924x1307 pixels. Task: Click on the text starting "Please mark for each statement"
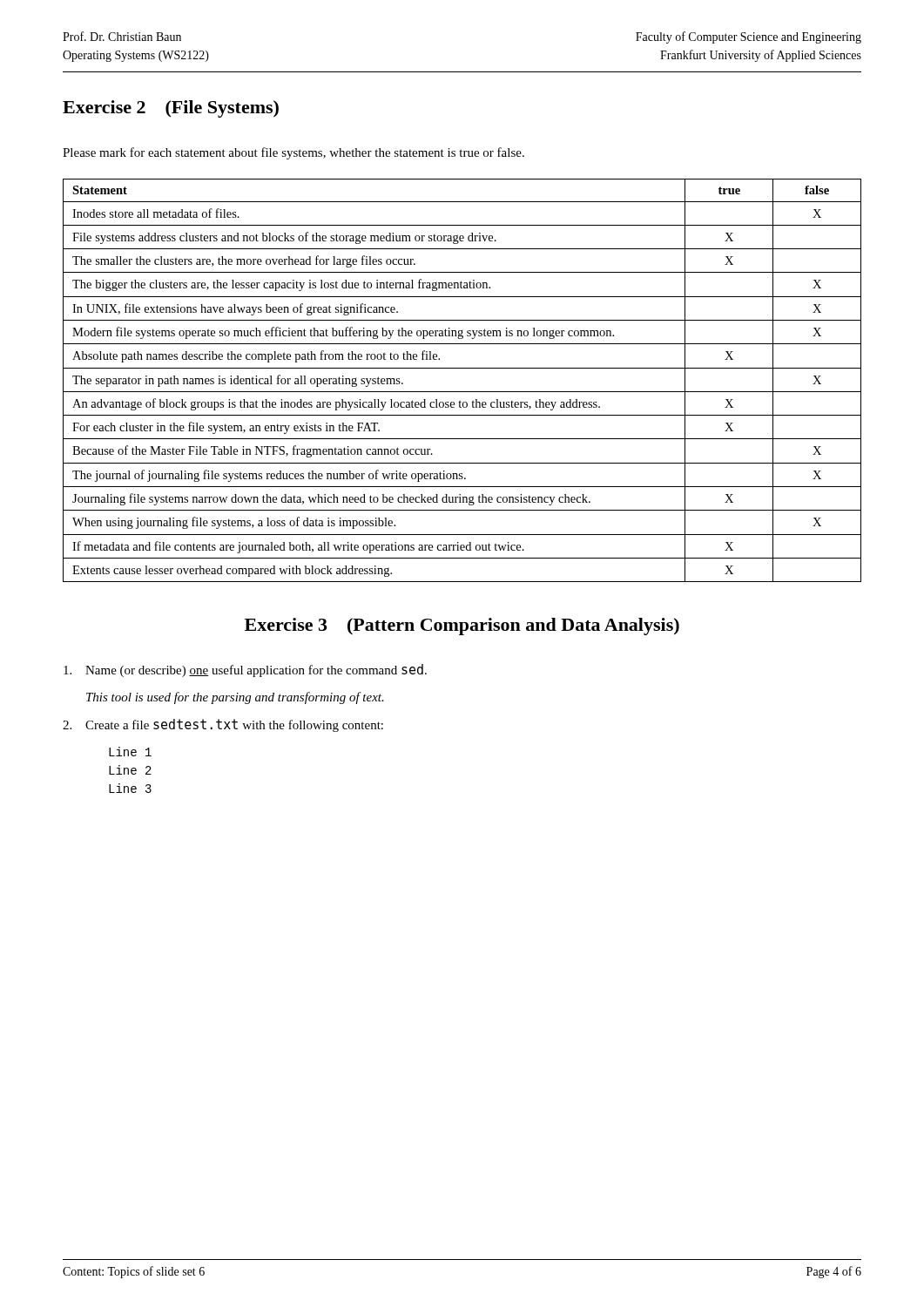click(x=294, y=152)
